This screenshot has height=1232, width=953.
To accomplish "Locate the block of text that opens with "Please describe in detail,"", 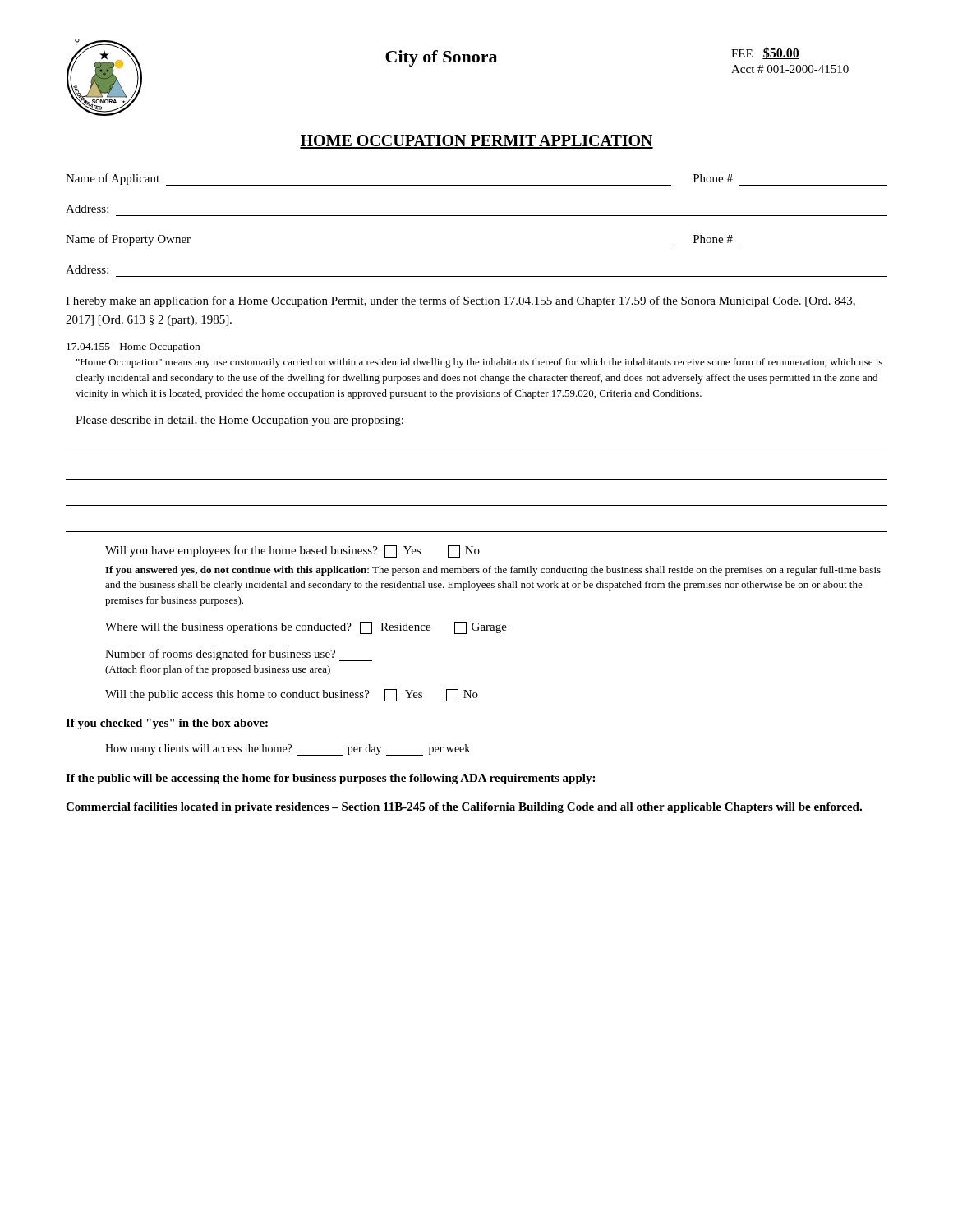I will (240, 419).
